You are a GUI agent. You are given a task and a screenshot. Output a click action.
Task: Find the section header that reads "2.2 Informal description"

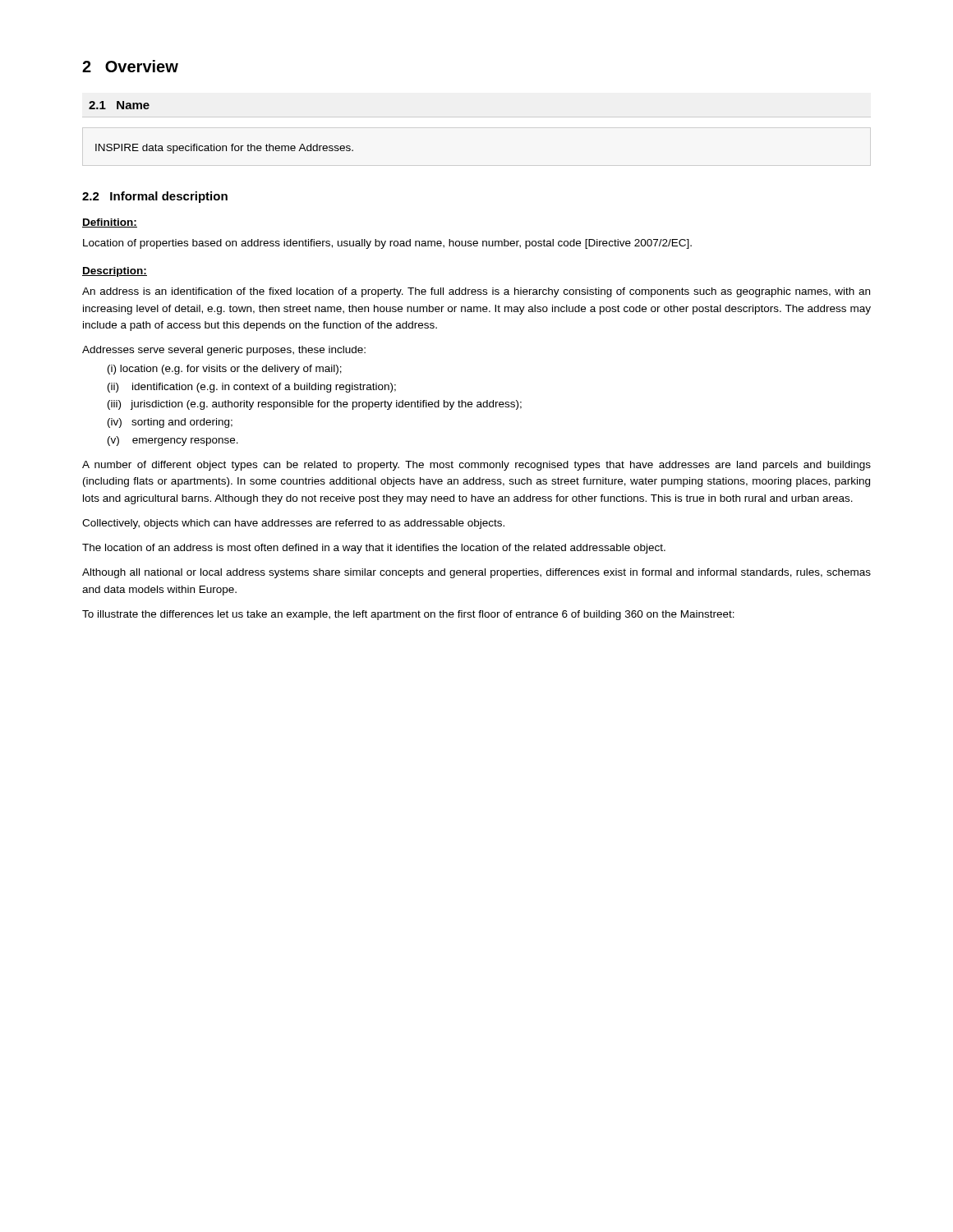(x=155, y=196)
